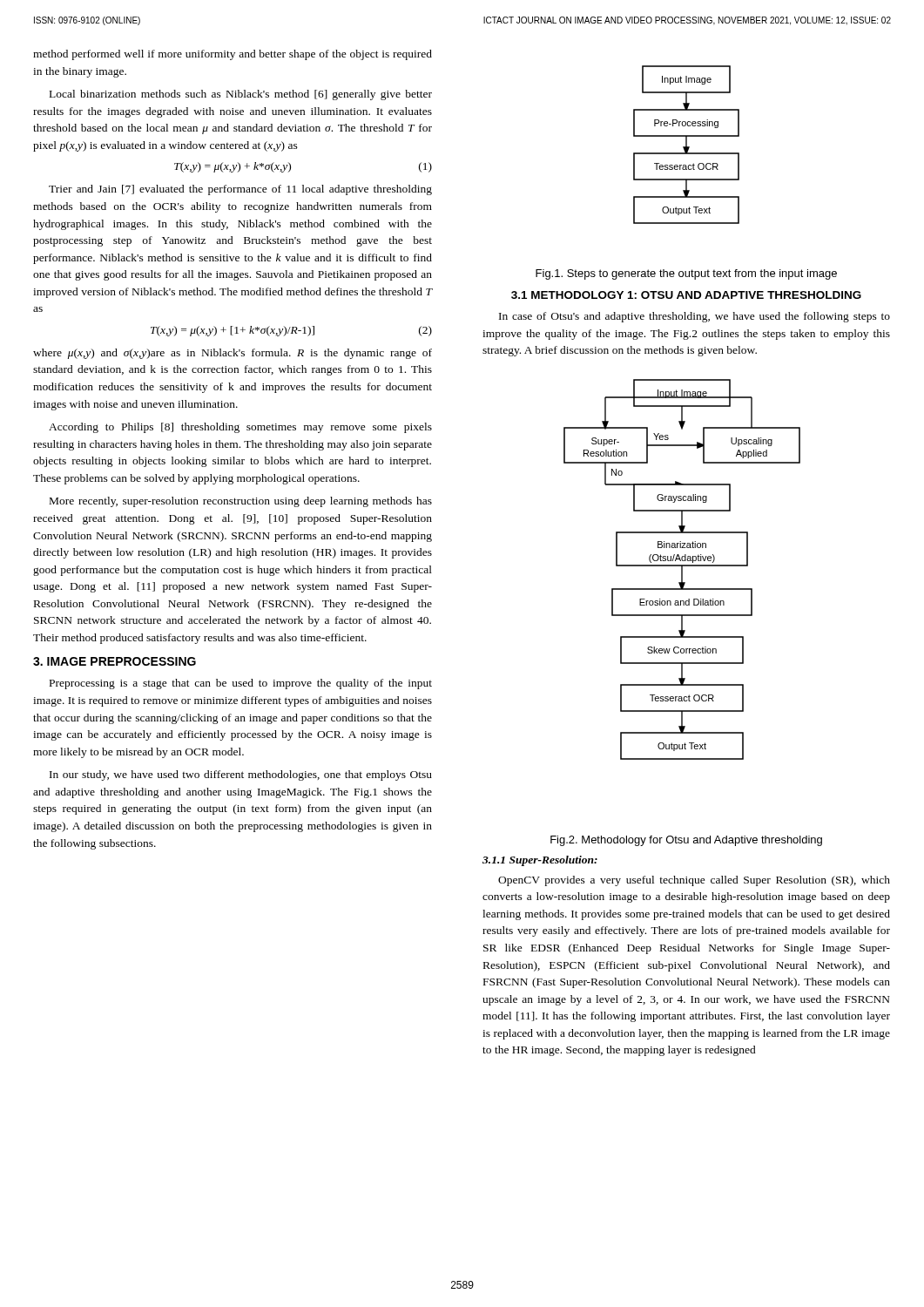Screen dimensions: 1307x924
Task: Locate the element starting "In our study, we"
Action: click(x=233, y=809)
